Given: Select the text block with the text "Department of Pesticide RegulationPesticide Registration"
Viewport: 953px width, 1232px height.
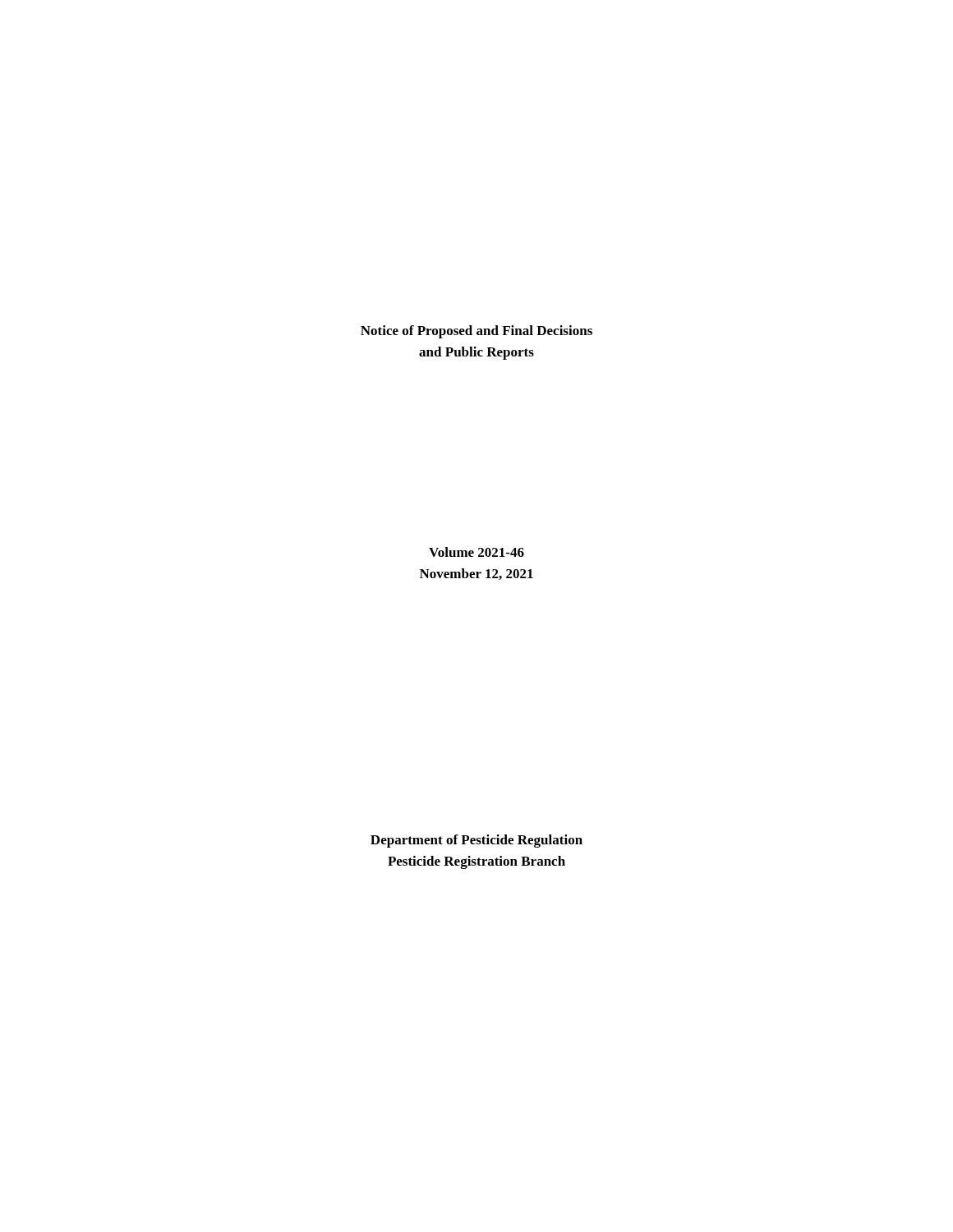Looking at the screenshot, I should [476, 850].
